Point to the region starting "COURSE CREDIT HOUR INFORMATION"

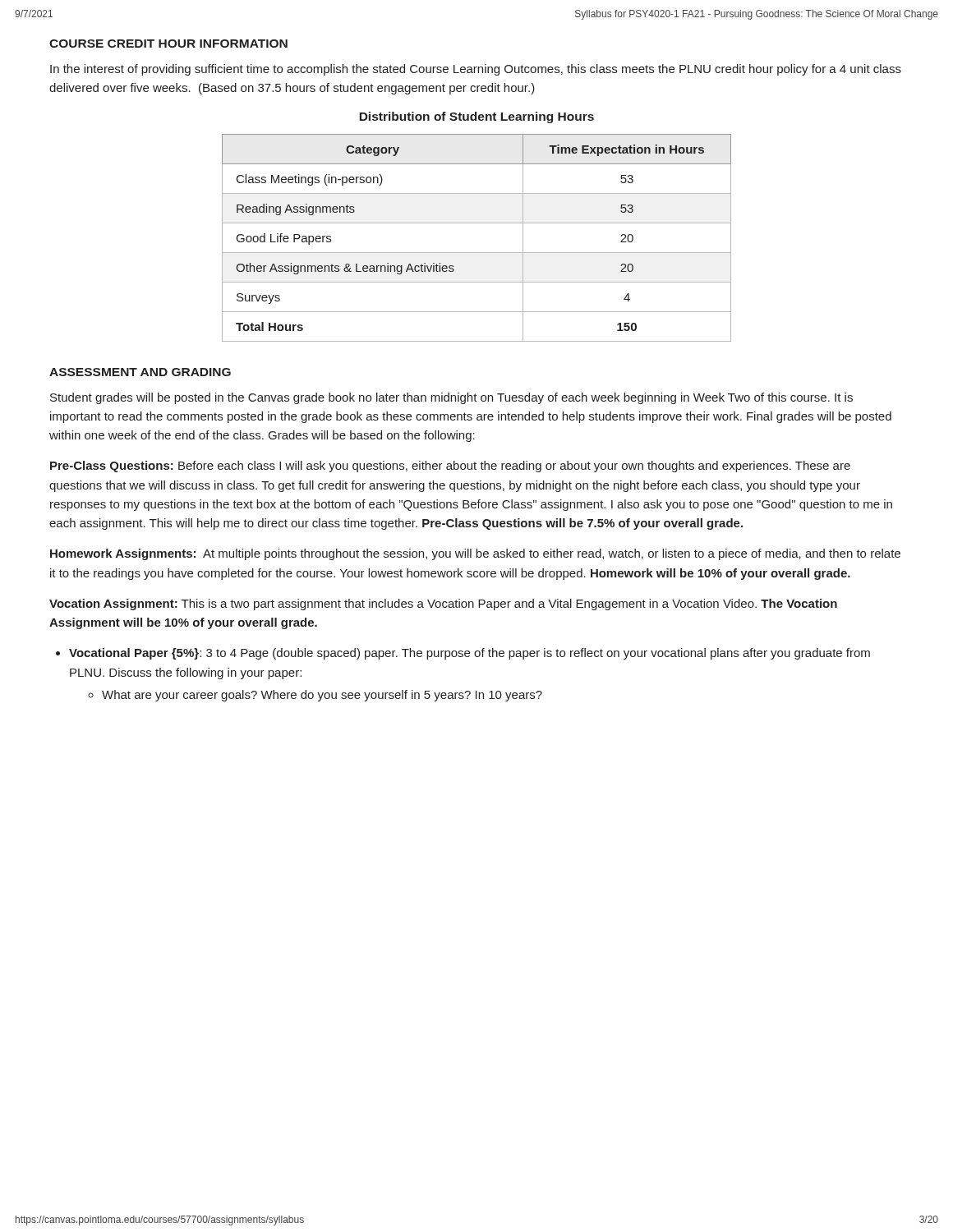(169, 43)
